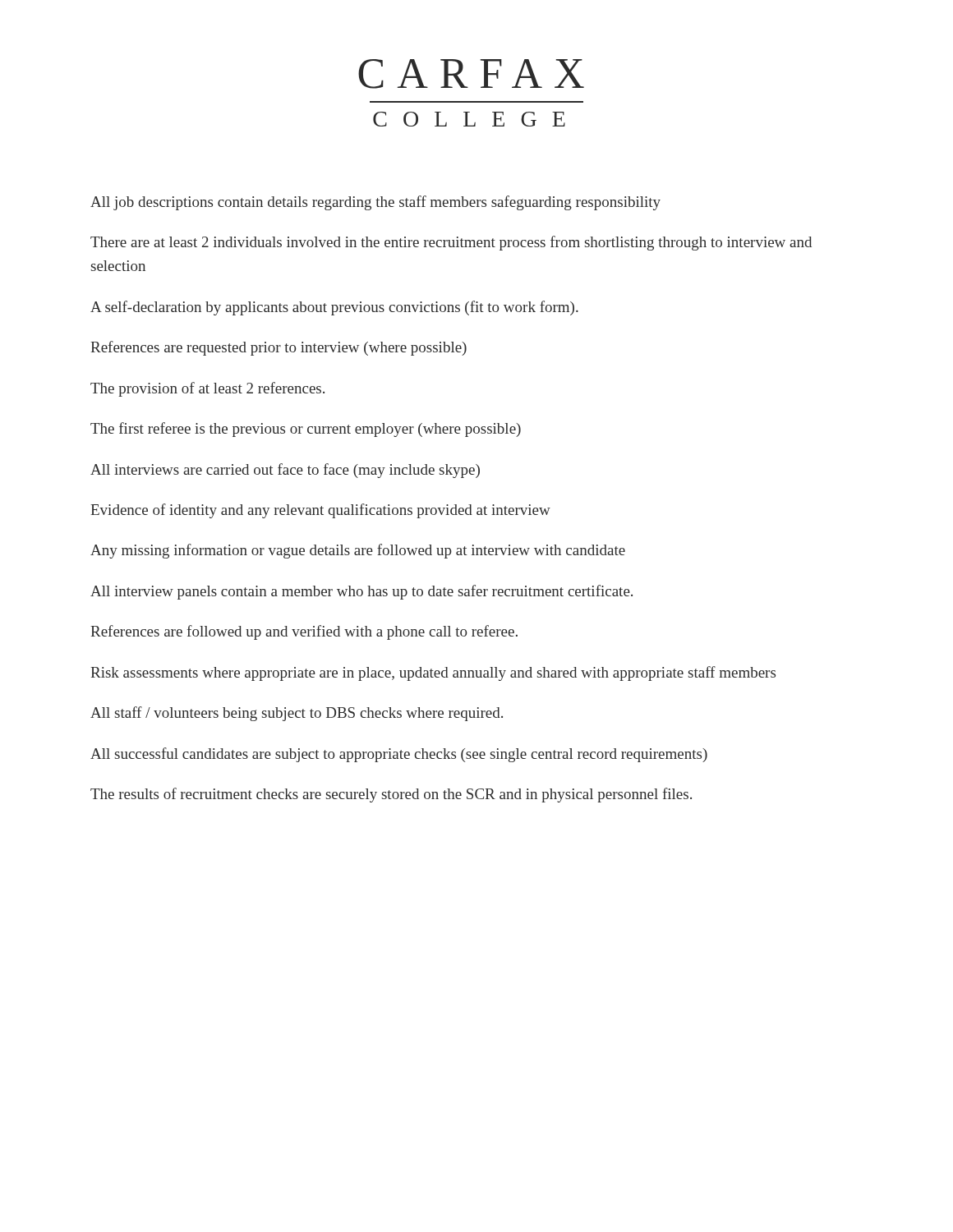The height and width of the screenshot is (1232, 953).
Task: Click the passage that begins "All job descriptions contain details regarding the staff"
Action: (375, 201)
